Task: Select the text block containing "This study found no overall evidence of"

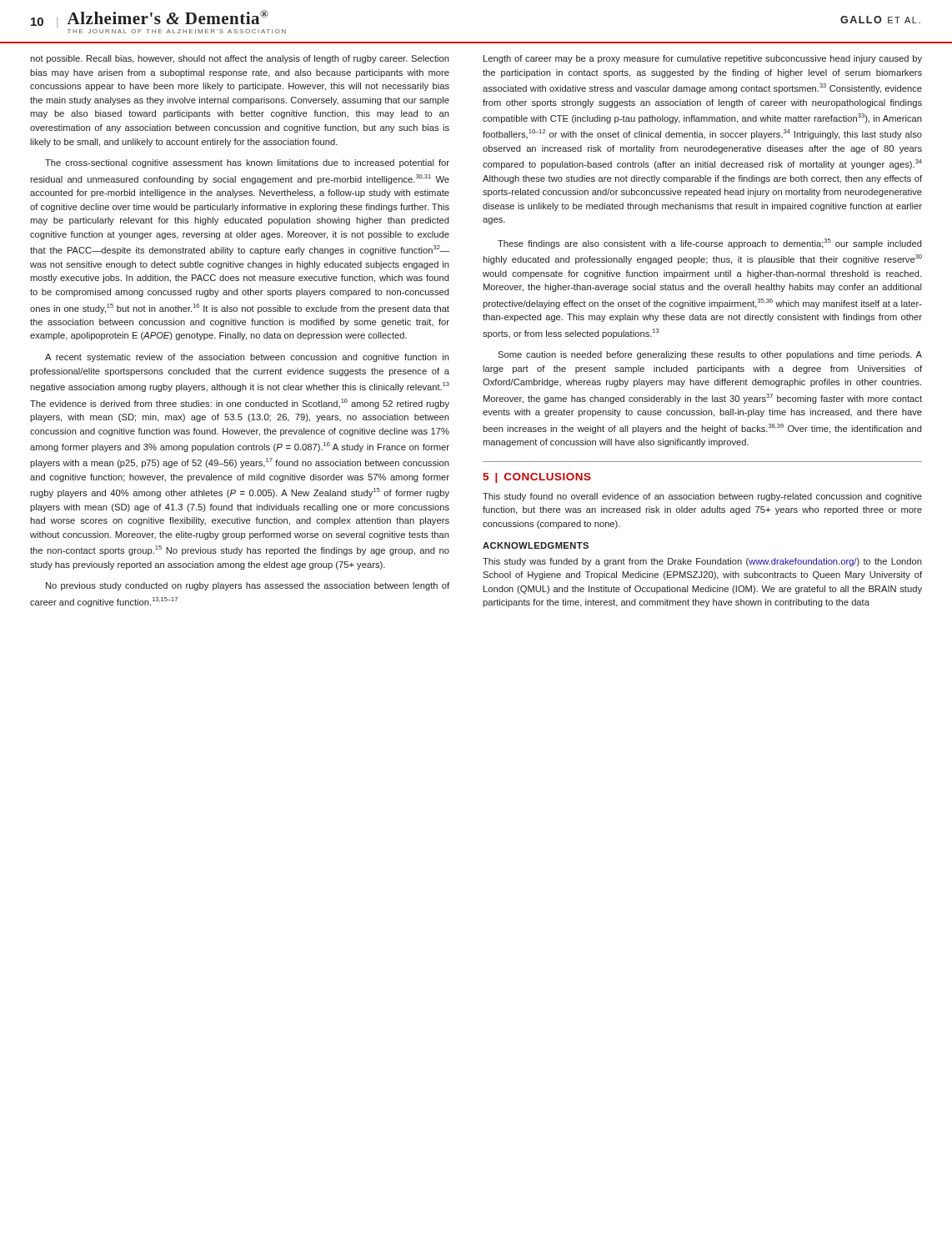Action: pos(702,510)
